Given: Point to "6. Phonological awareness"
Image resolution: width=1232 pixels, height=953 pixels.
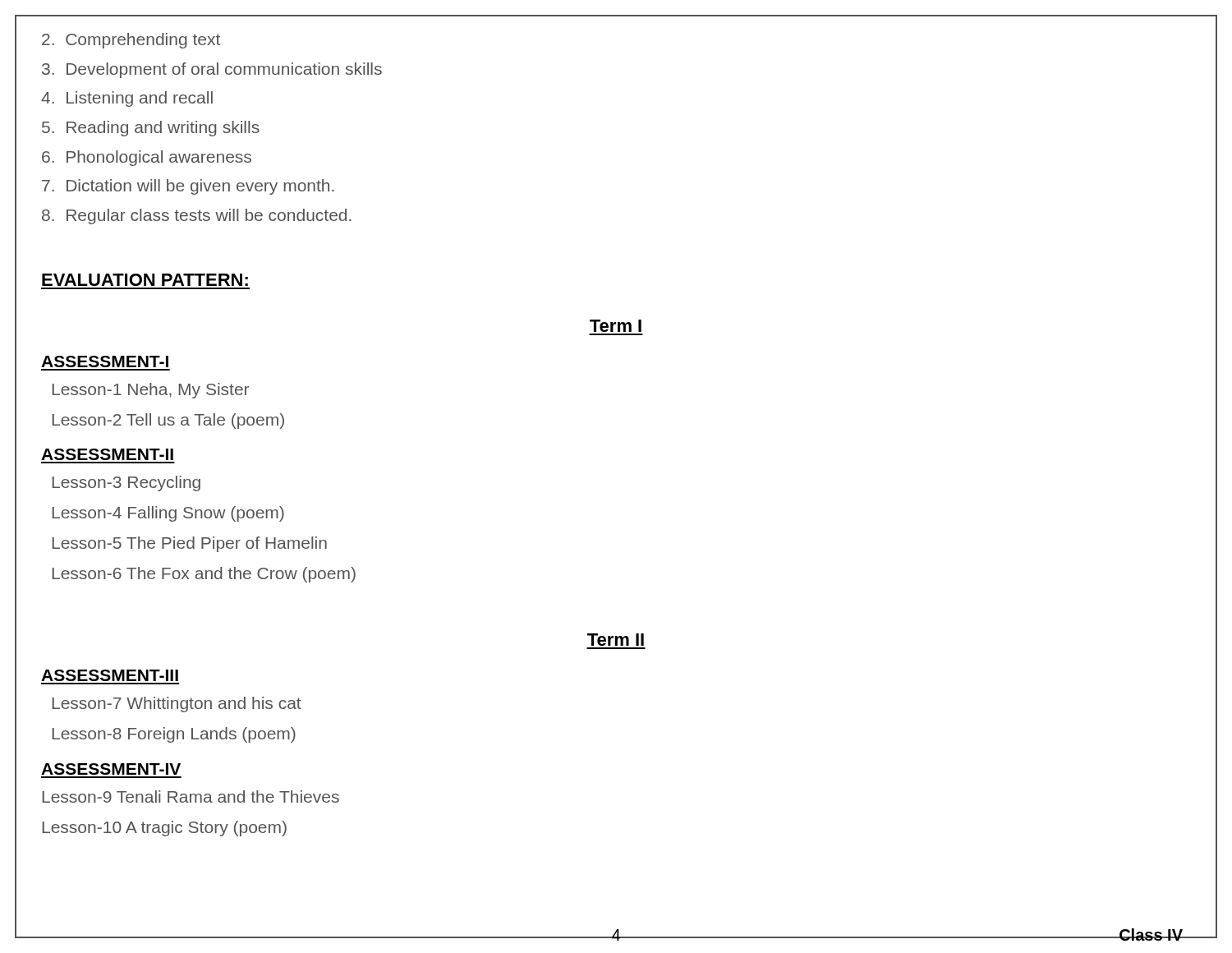Looking at the screenshot, I should (x=147, y=156).
